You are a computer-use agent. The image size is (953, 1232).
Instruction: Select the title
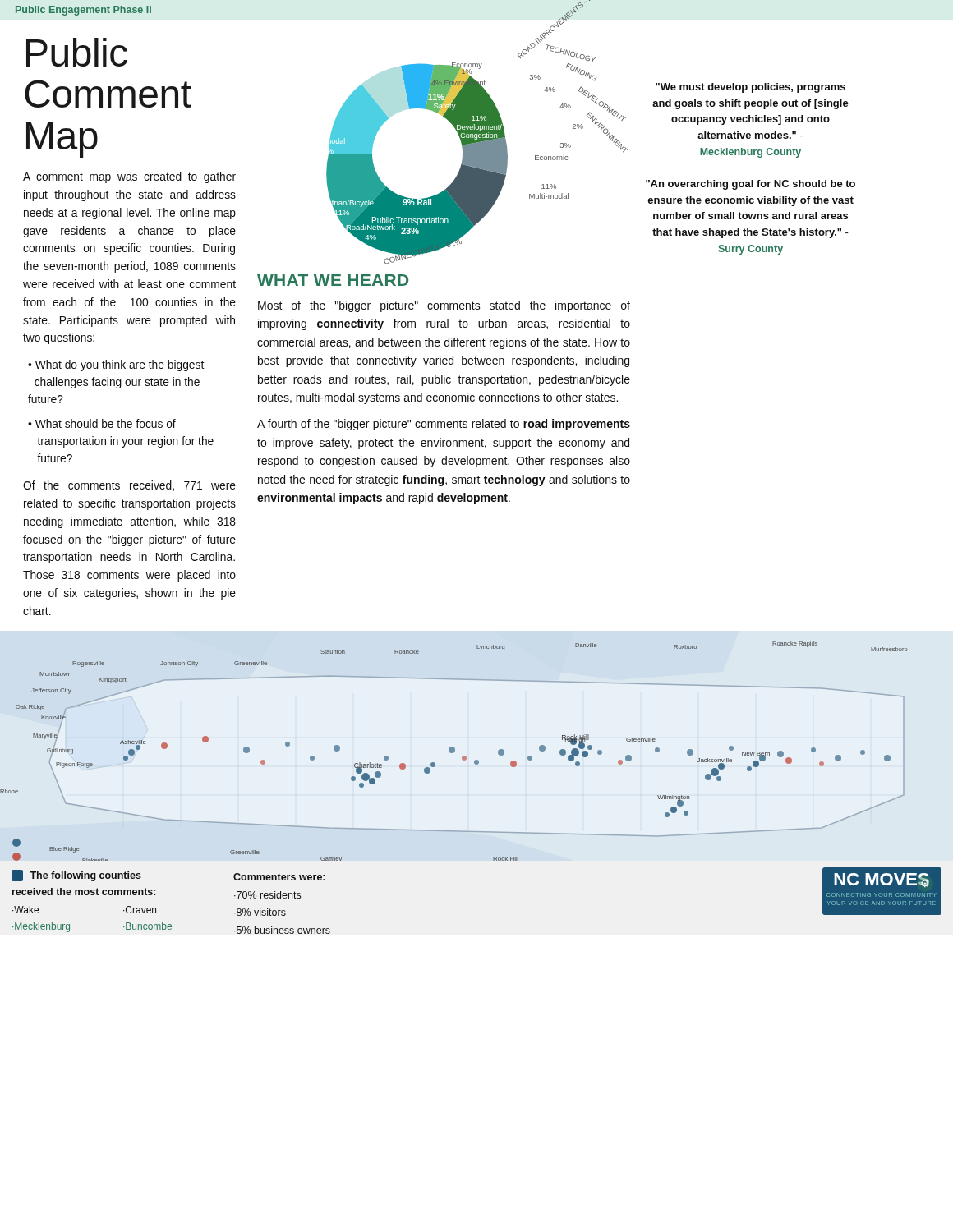[107, 95]
